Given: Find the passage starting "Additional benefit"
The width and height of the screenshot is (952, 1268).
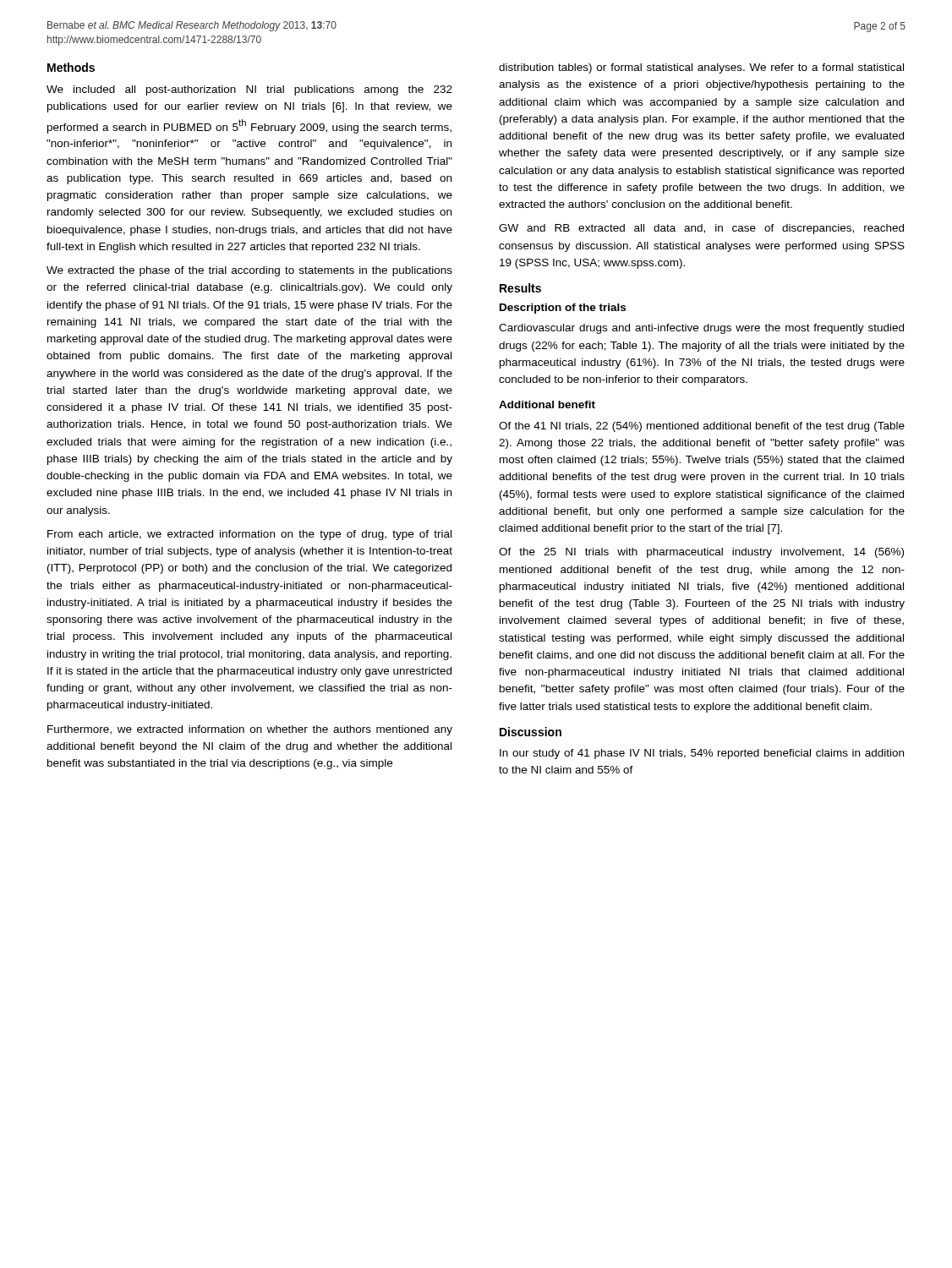Looking at the screenshot, I should coord(547,405).
